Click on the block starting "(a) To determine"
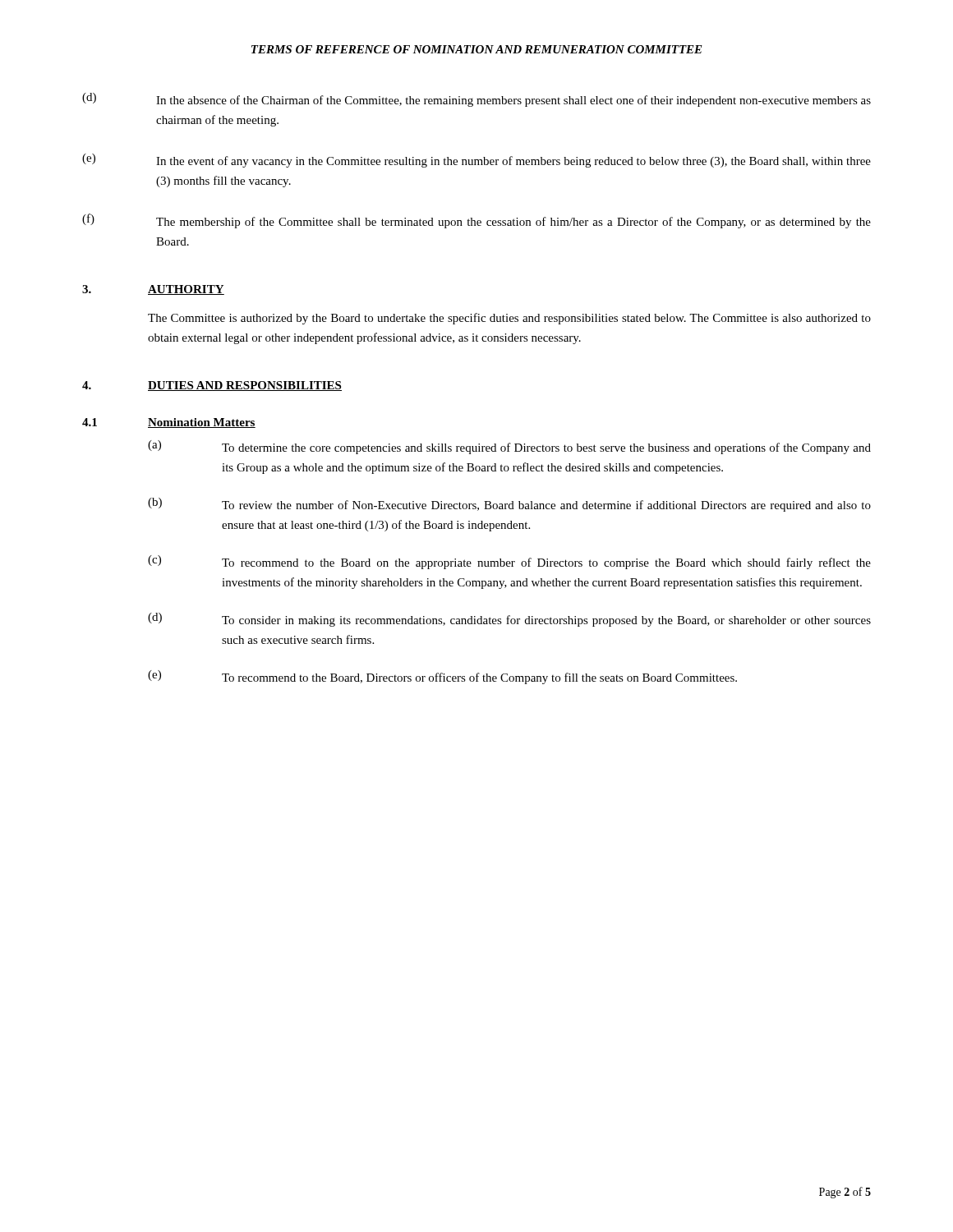Screen dimensions: 1232x953 [x=509, y=457]
